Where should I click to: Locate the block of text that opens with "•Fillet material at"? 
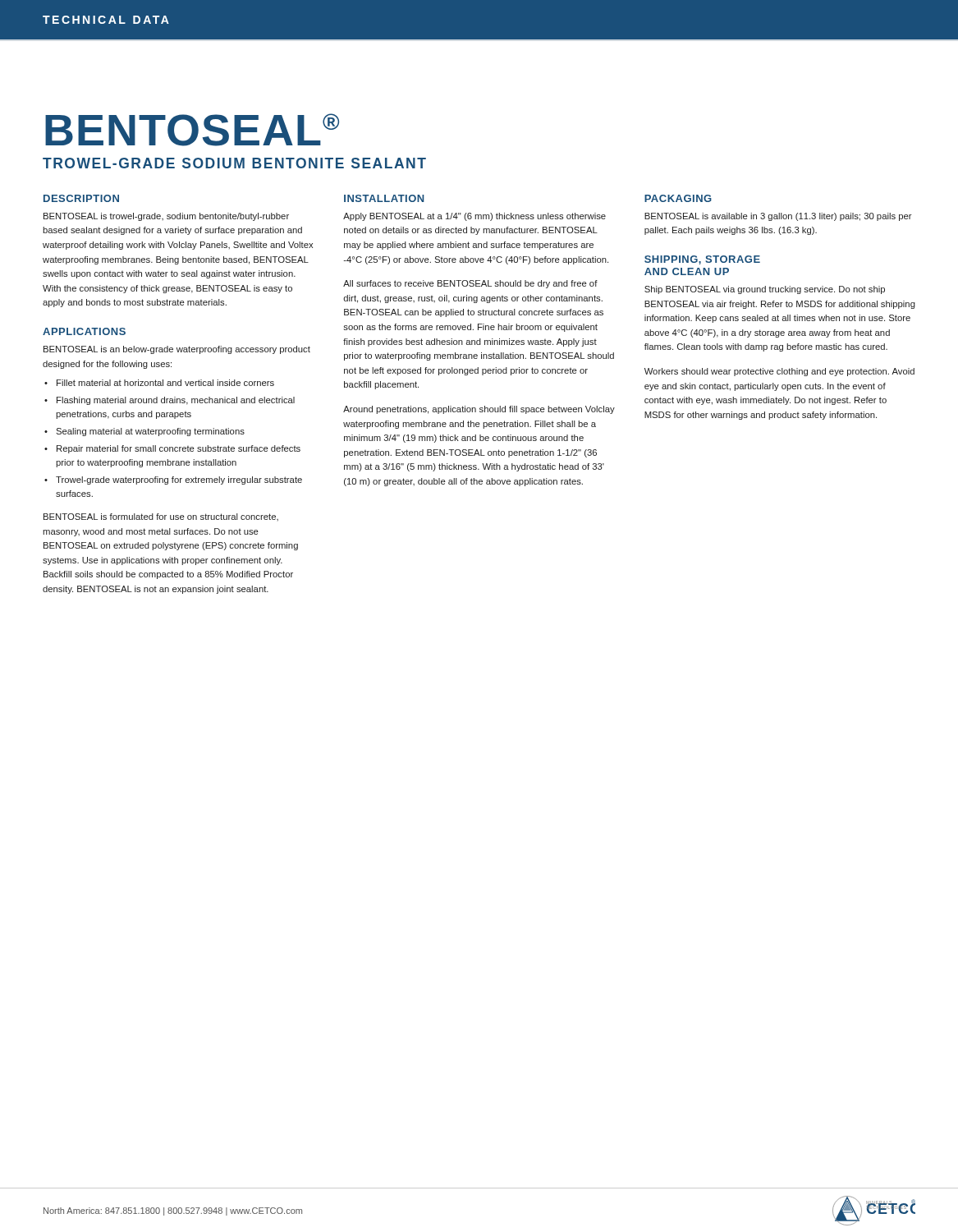coord(159,384)
